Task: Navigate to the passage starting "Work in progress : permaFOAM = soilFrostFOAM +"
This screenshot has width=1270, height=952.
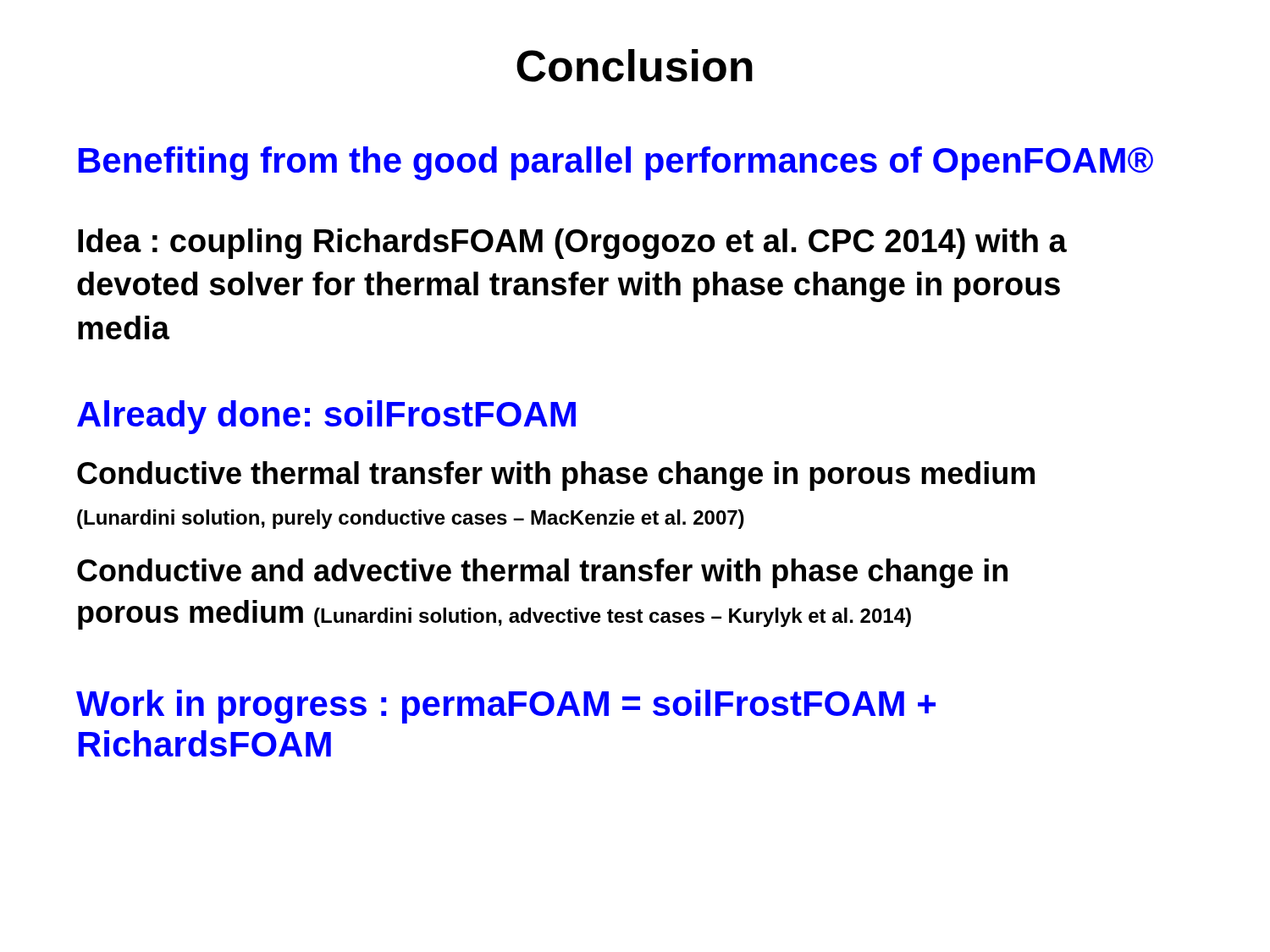Action: [507, 724]
